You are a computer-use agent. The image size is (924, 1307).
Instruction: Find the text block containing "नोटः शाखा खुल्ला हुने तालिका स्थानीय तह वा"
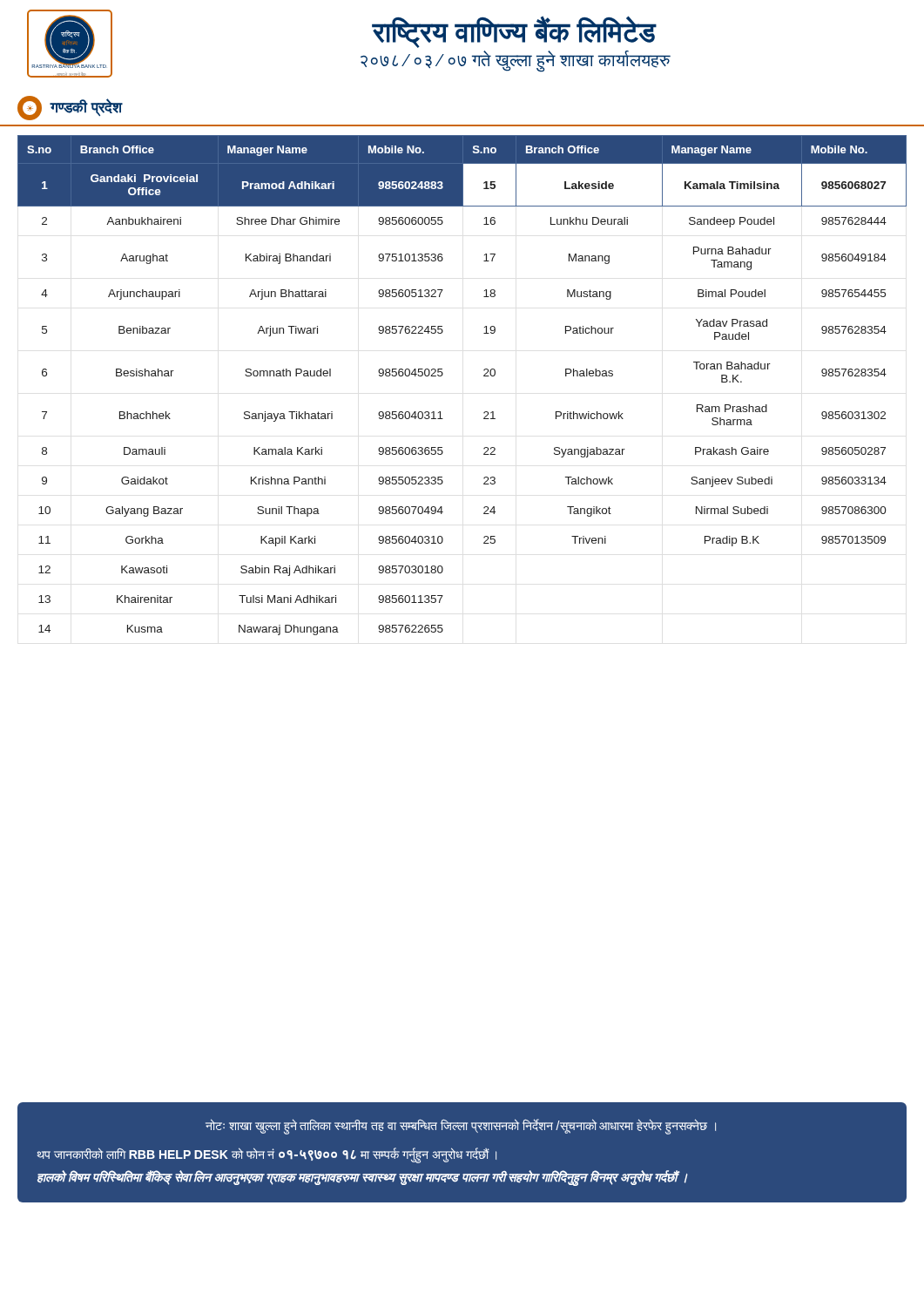(x=462, y=1152)
